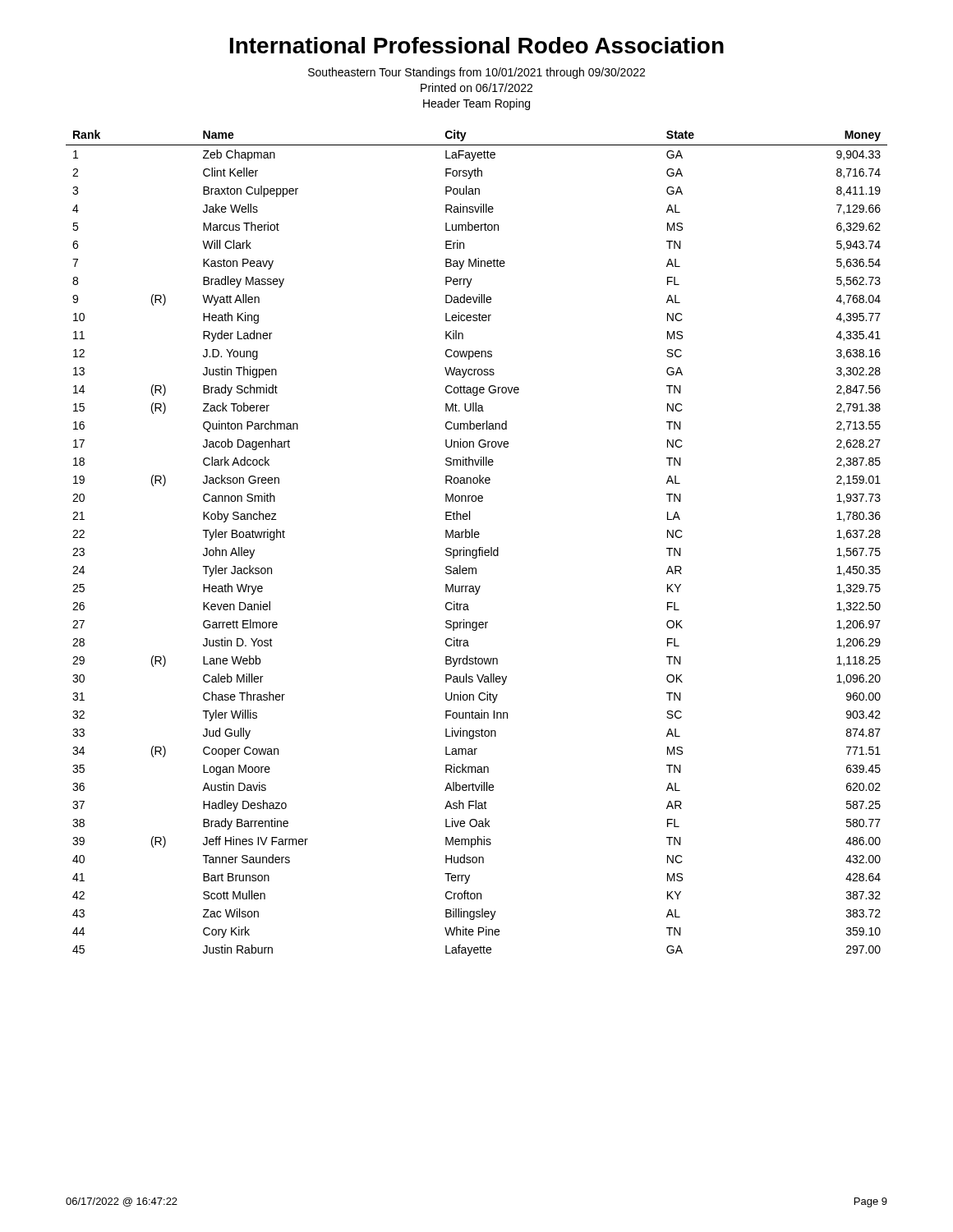Click on the title with the text "International Professional Rodeo Association"
Viewport: 953px width, 1232px height.
coord(476,46)
